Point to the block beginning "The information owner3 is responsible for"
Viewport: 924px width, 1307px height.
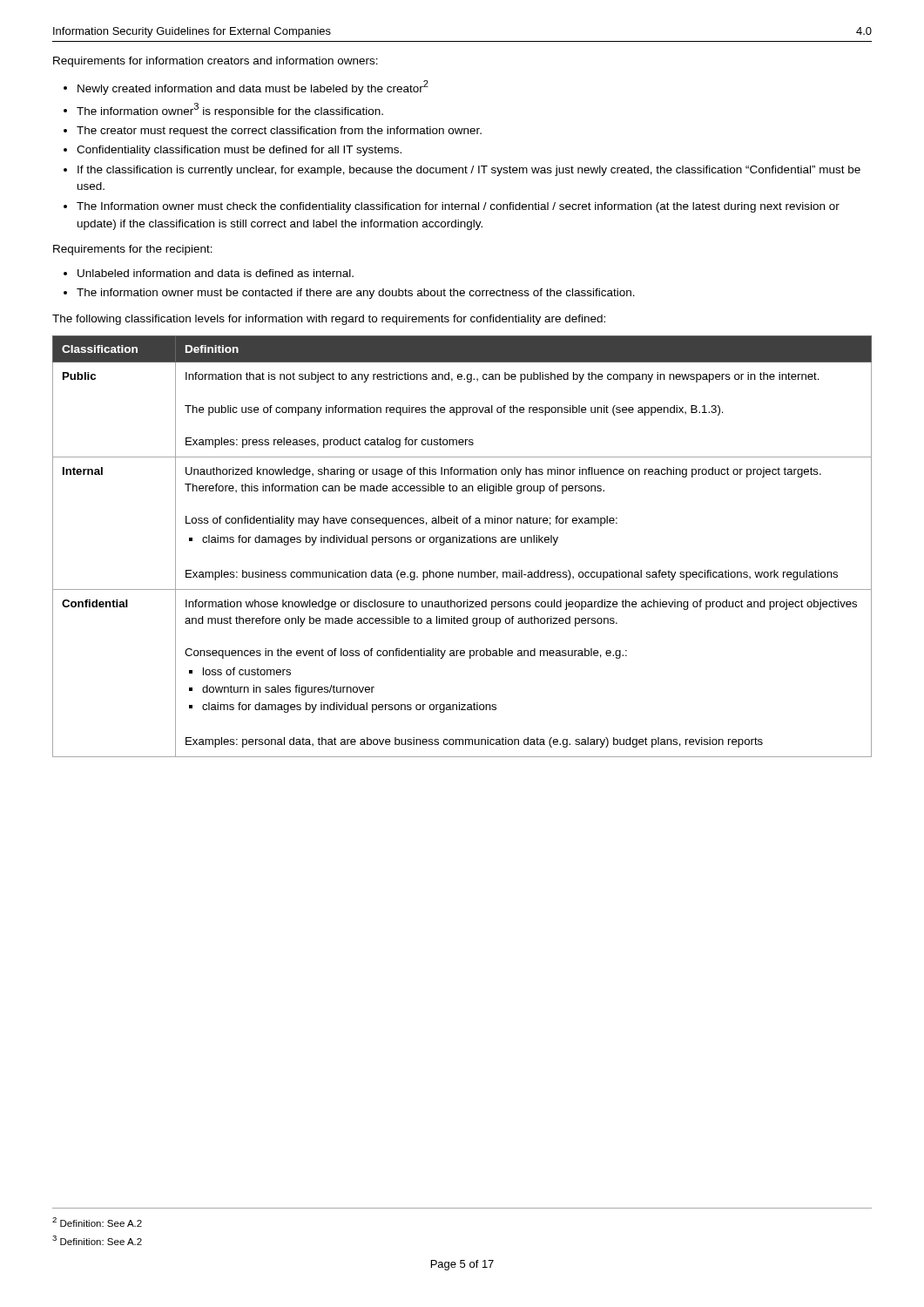tap(230, 109)
